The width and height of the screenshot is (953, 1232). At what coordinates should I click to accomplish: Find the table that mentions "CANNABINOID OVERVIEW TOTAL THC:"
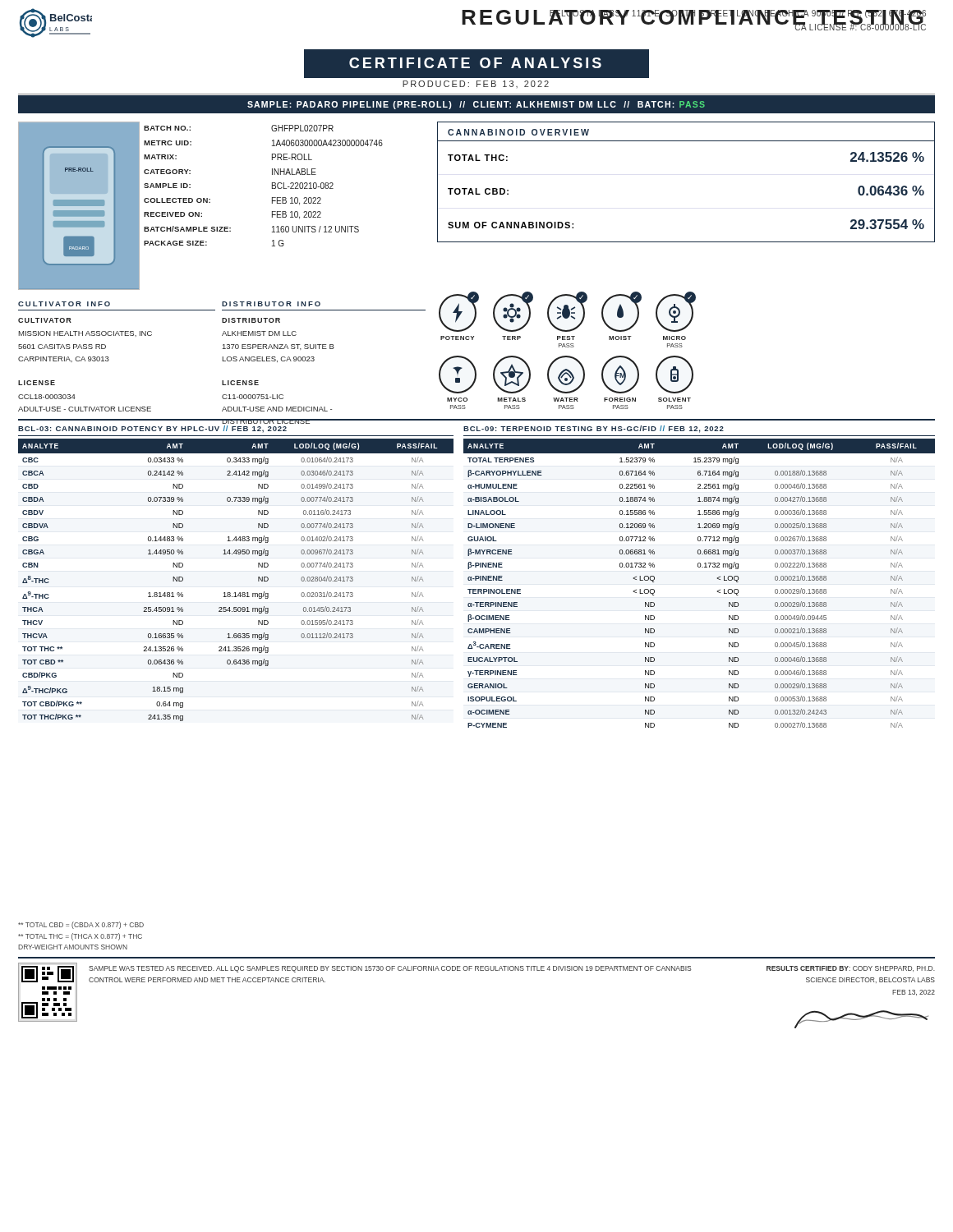(x=686, y=182)
